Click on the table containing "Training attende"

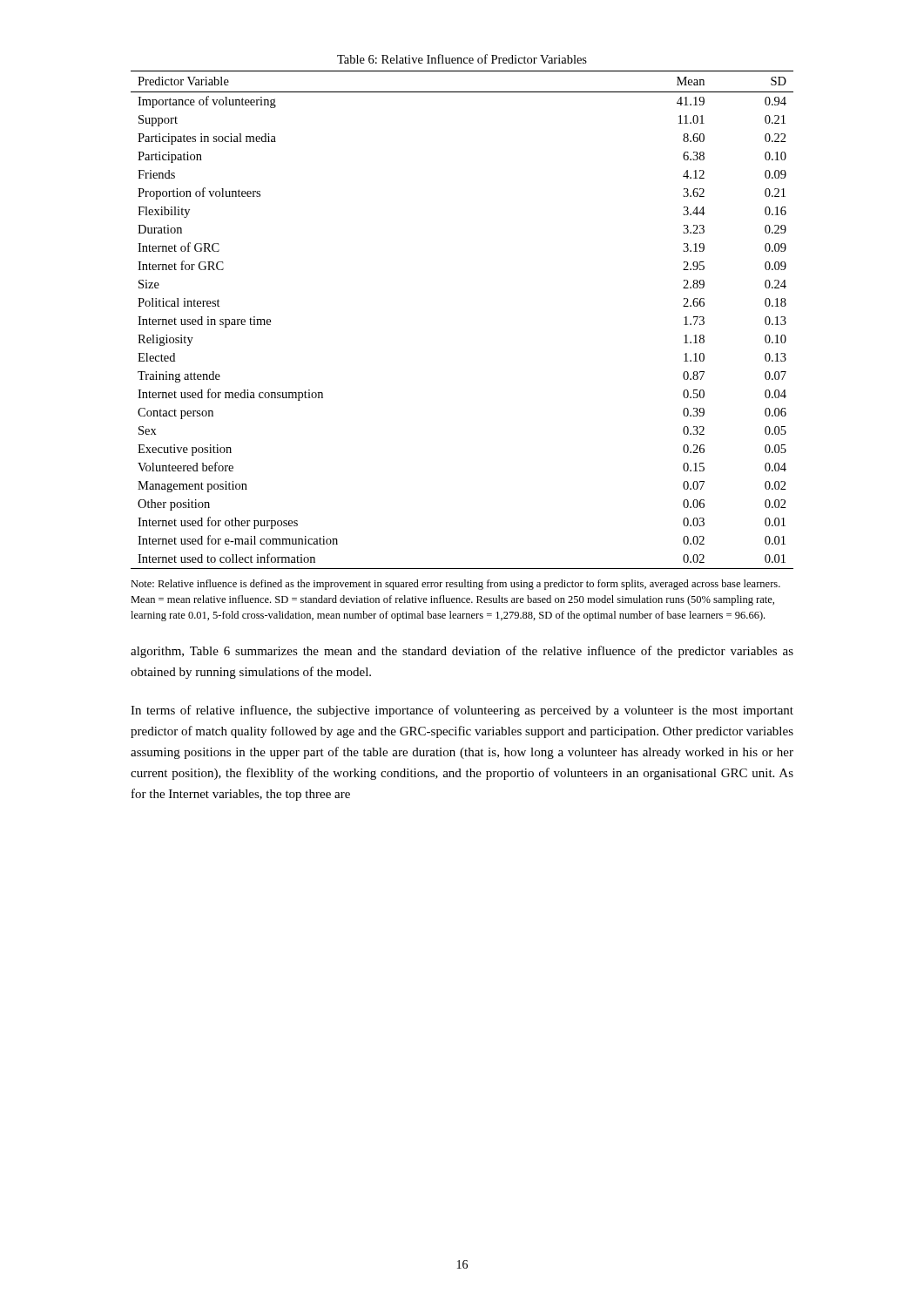462,320
